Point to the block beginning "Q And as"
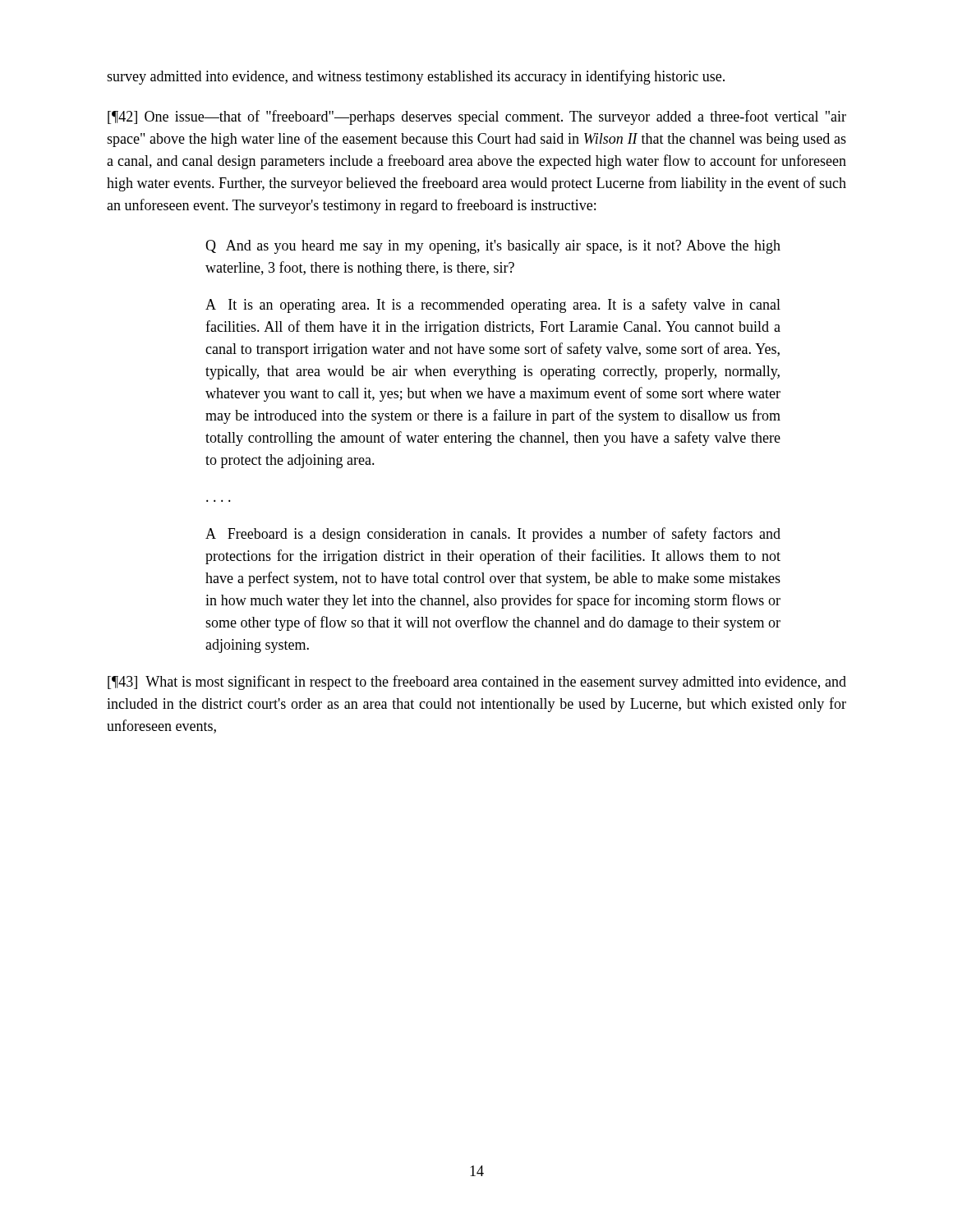 493,257
